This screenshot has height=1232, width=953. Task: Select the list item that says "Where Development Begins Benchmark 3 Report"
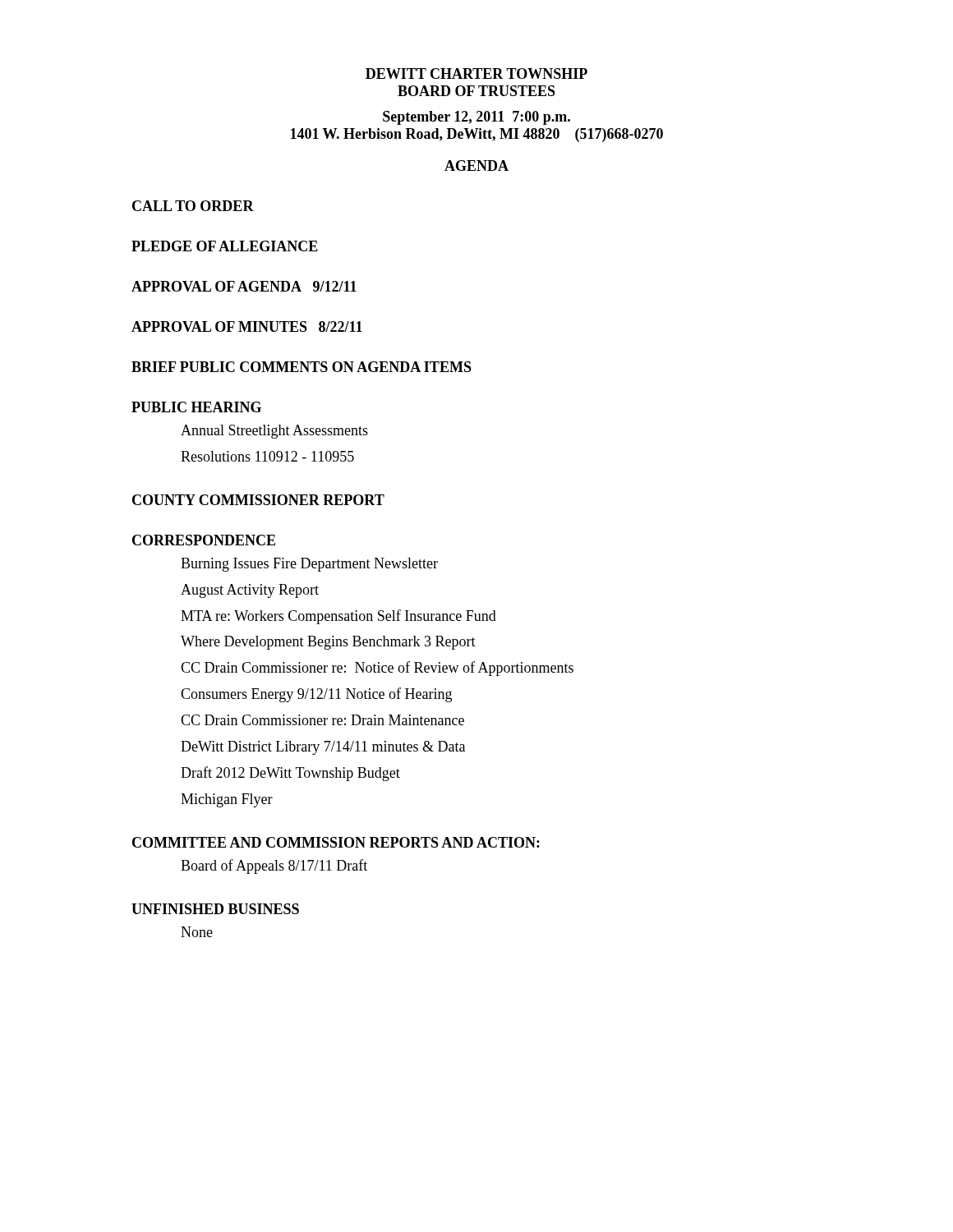(328, 642)
